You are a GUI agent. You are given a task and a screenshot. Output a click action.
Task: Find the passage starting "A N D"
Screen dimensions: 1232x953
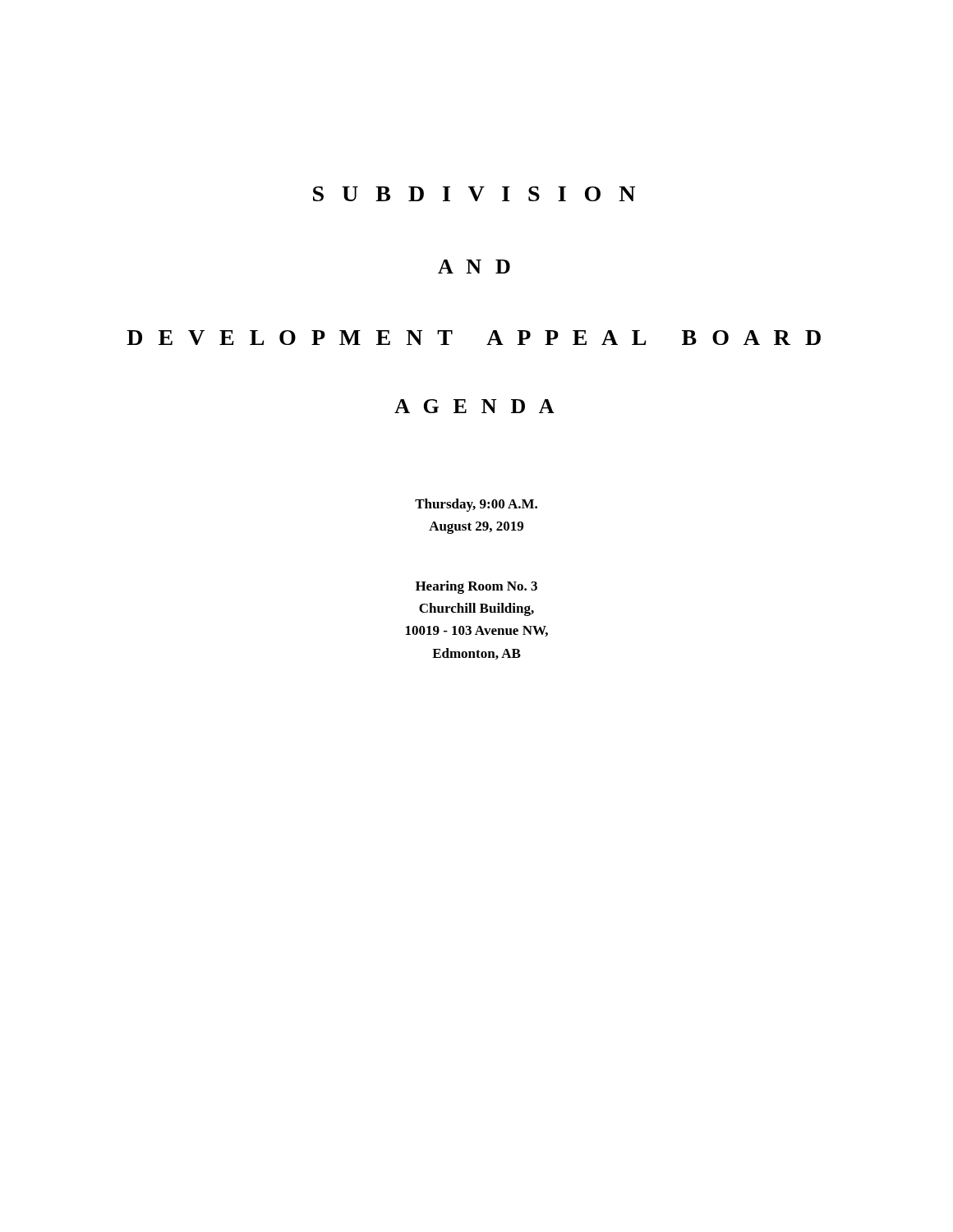coord(476,267)
